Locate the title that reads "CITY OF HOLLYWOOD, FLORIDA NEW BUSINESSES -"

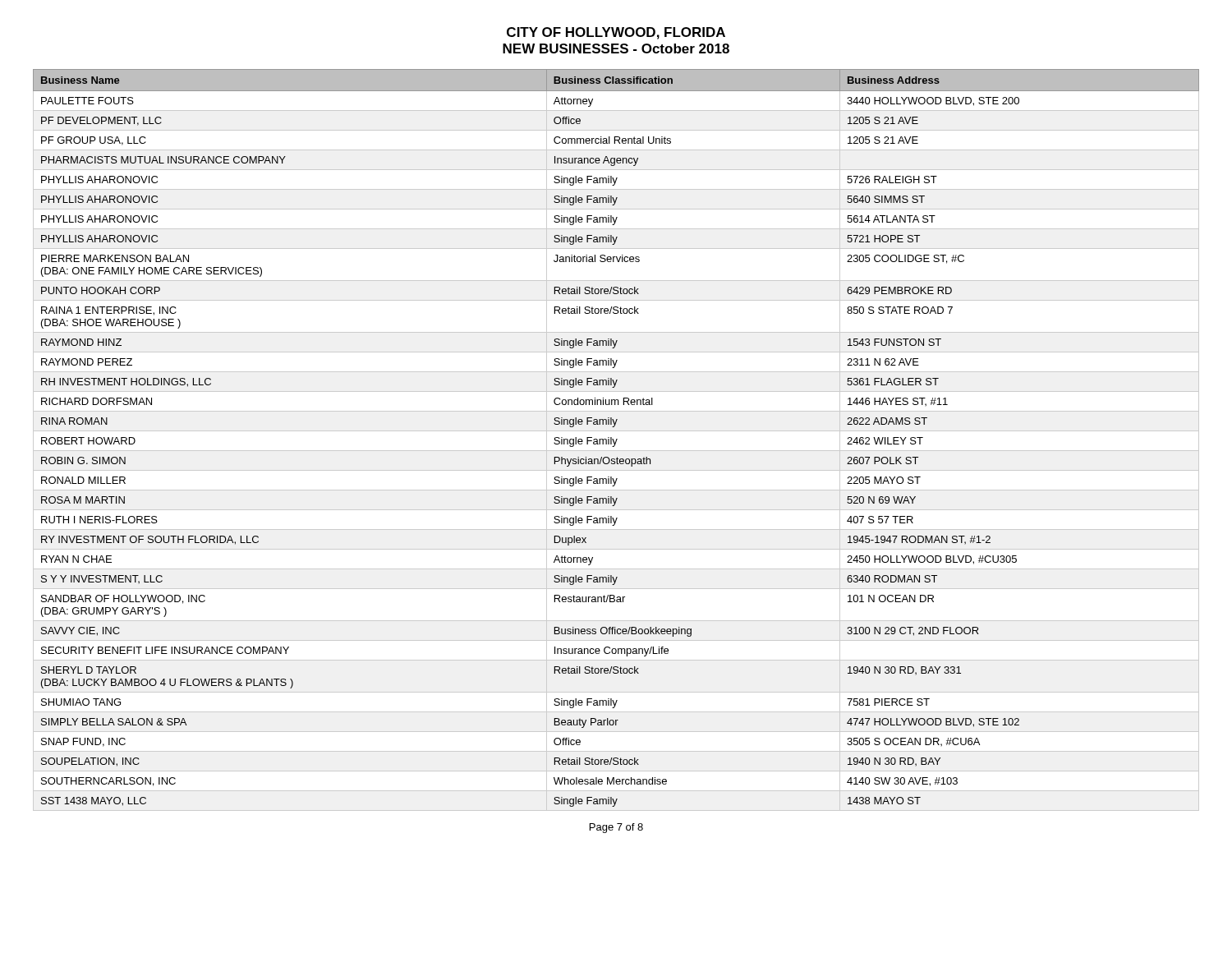[616, 41]
